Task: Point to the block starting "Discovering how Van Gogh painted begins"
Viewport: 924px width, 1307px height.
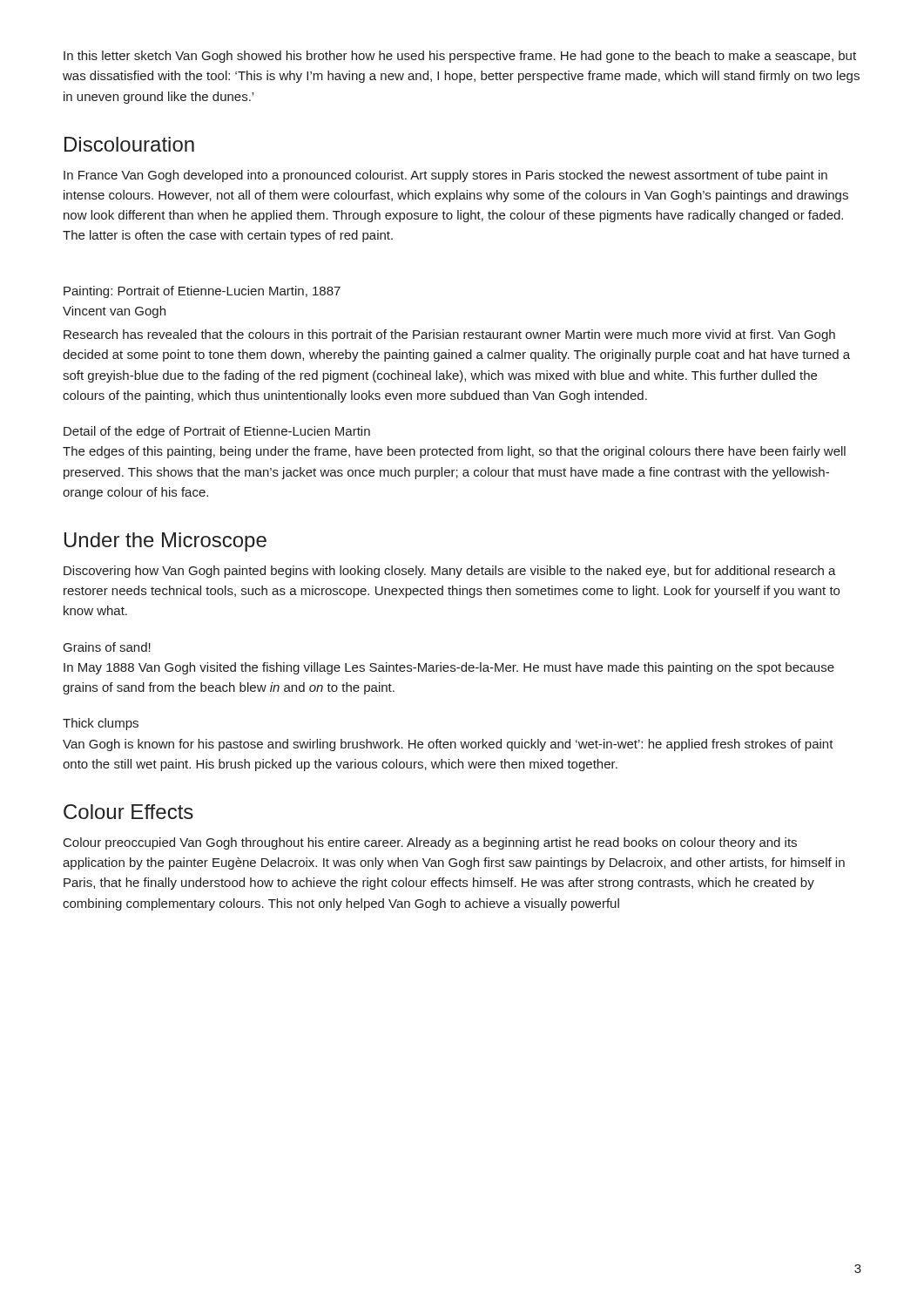Action: coord(452,590)
